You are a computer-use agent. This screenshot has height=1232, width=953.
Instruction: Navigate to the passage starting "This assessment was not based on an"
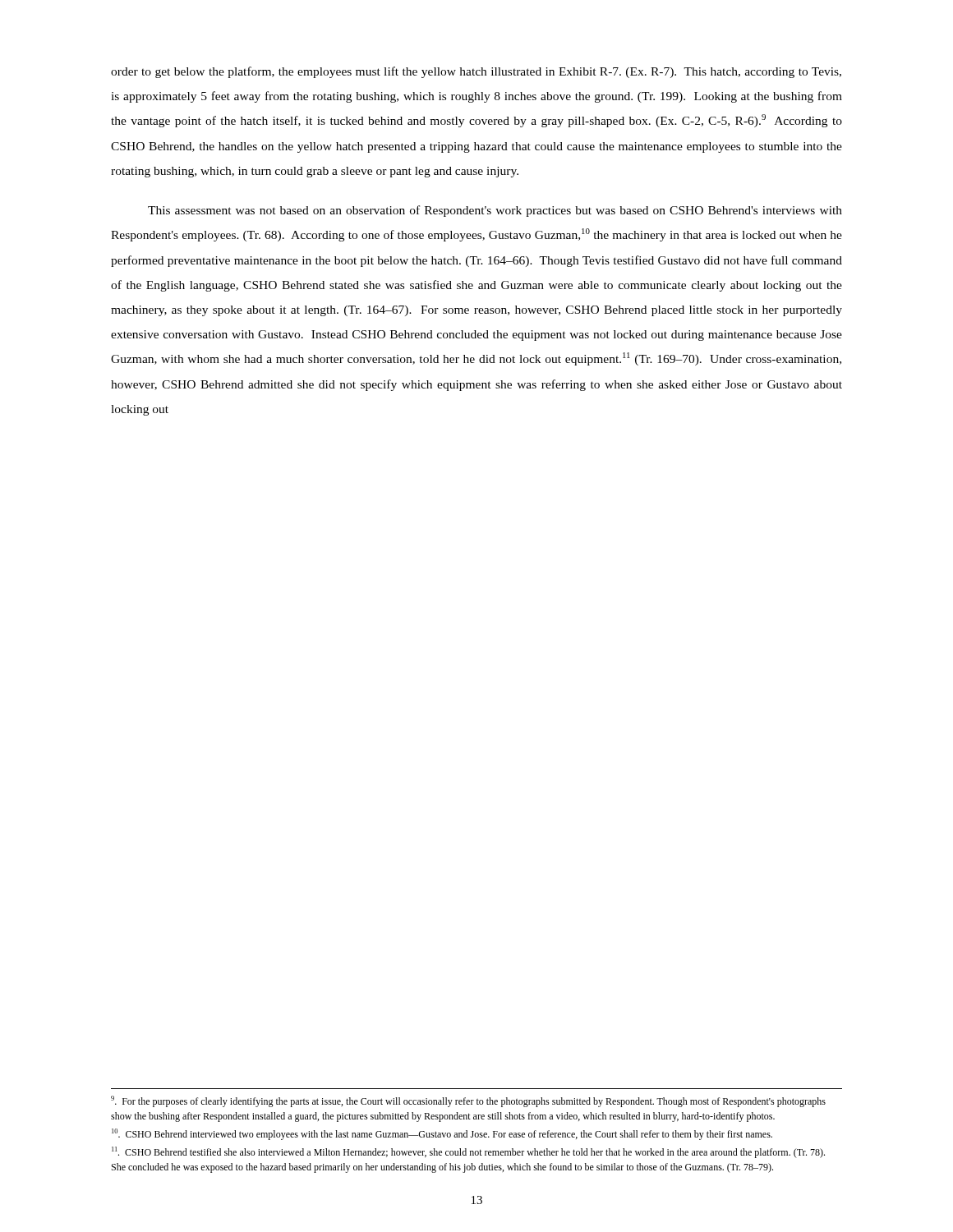(x=476, y=309)
